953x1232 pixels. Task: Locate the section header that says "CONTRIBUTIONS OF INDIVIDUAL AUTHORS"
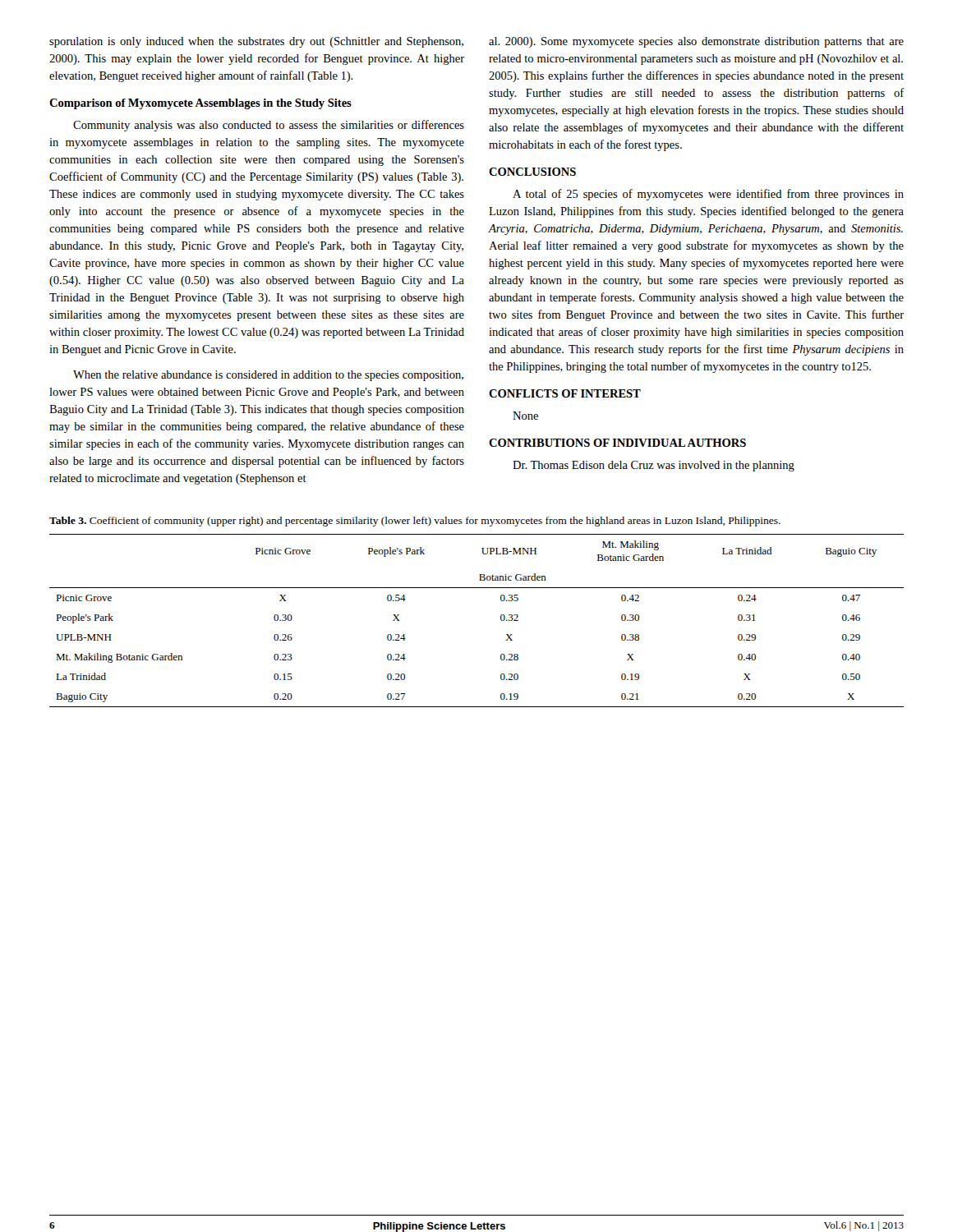[x=617, y=443]
